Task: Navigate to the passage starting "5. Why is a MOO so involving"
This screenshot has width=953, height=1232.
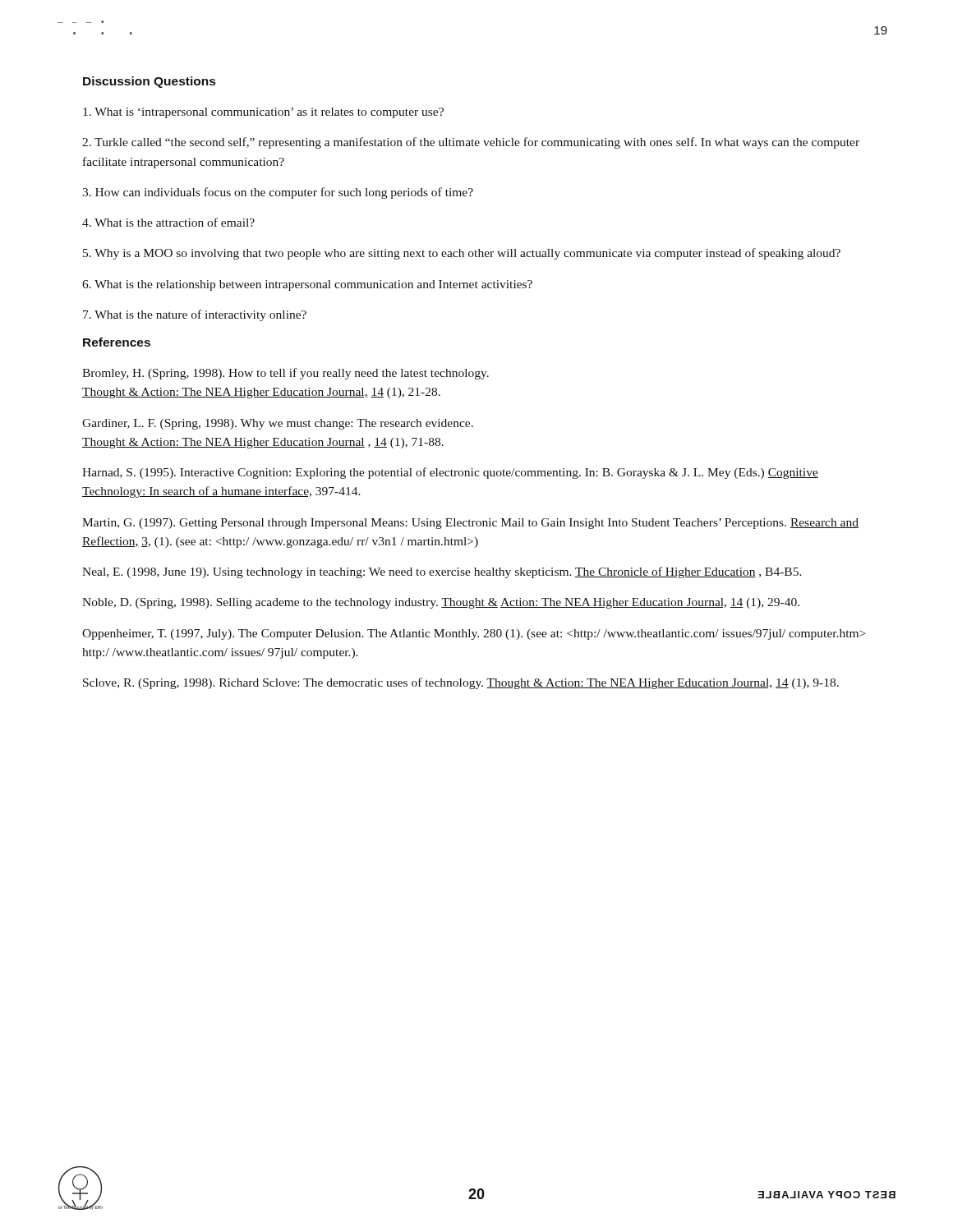Action: pyautogui.click(x=461, y=253)
